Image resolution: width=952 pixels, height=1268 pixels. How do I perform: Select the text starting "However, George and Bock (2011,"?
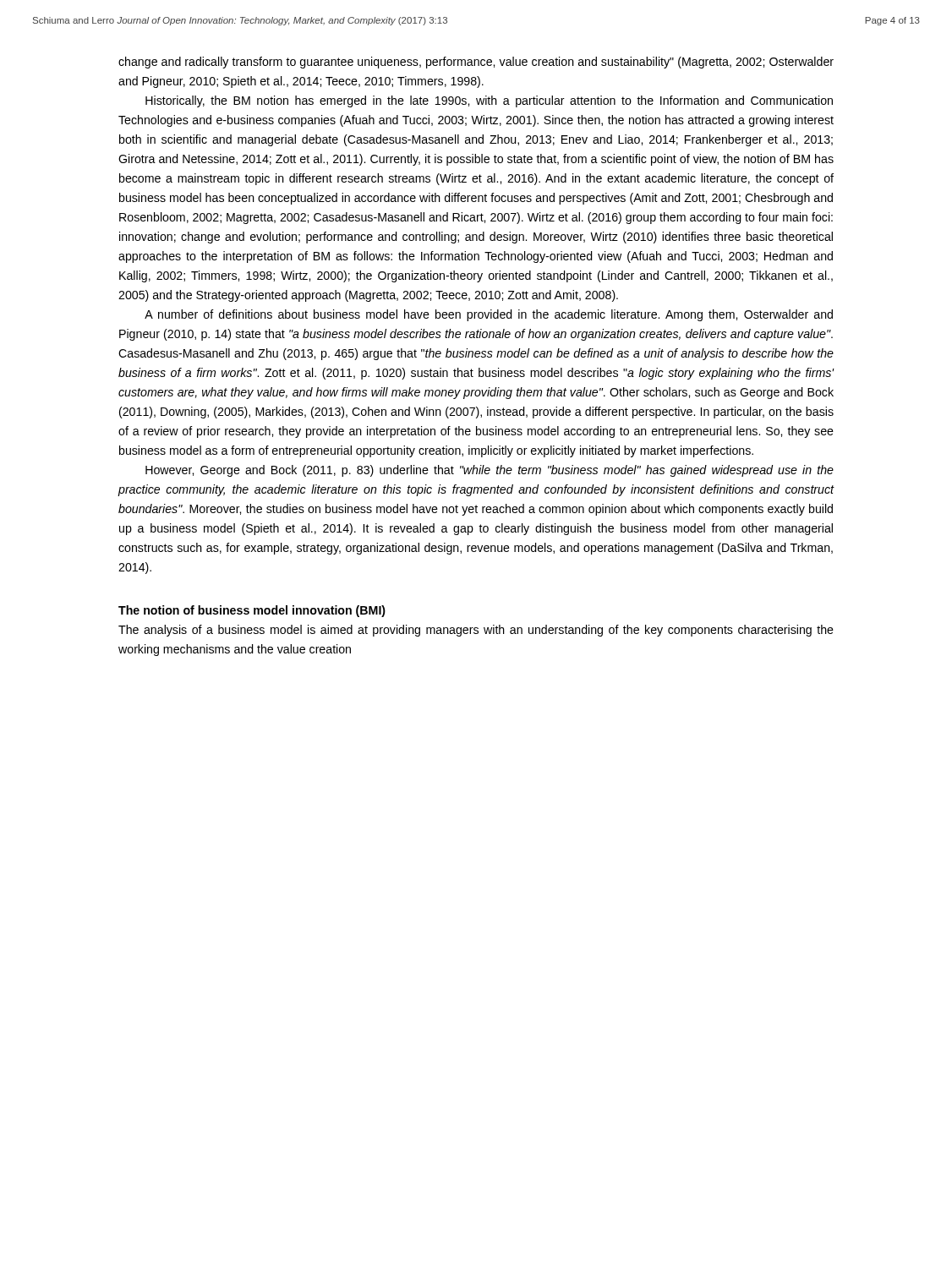click(x=476, y=519)
